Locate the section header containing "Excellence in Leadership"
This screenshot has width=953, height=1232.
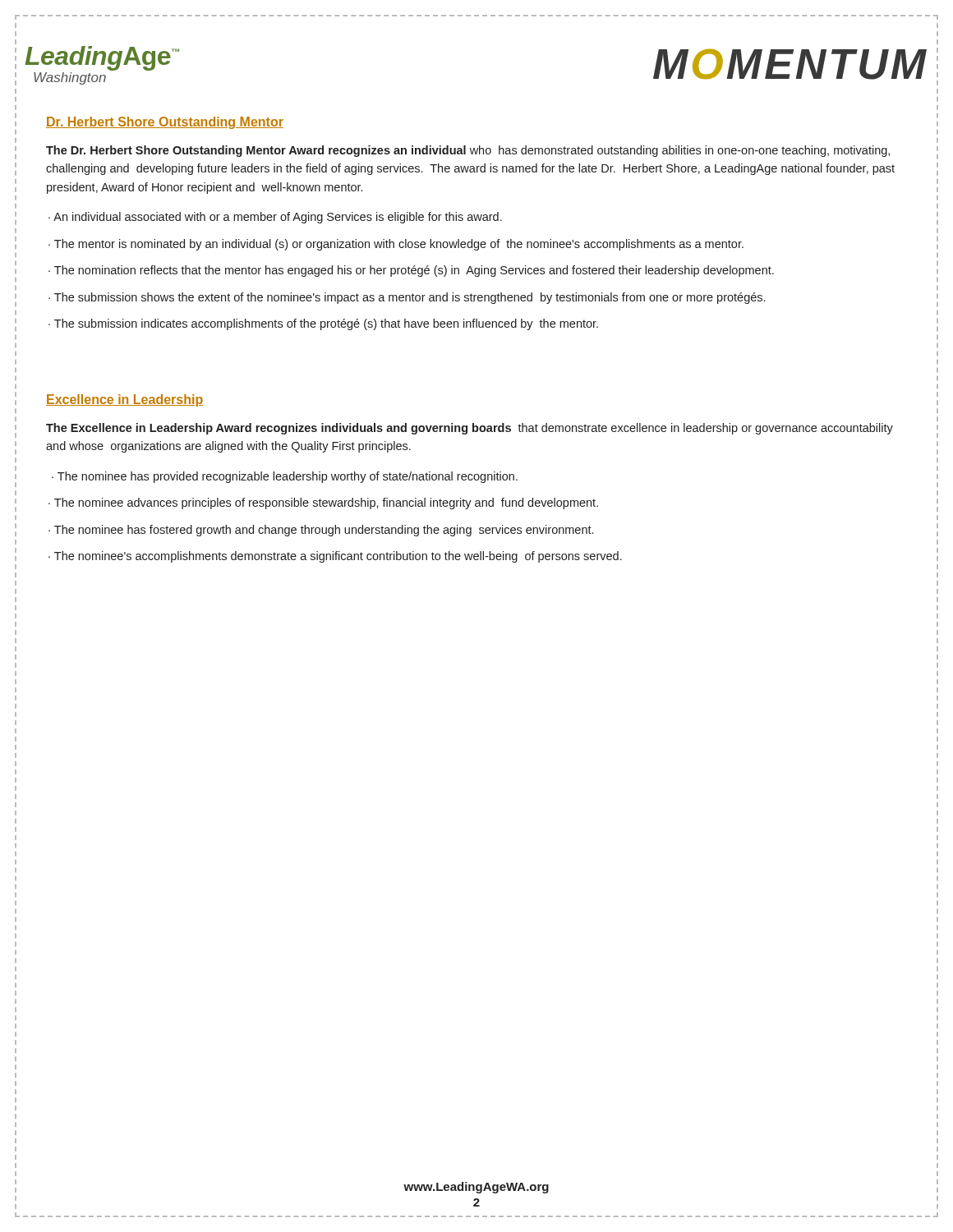pyautogui.click(x=125, y=399)
